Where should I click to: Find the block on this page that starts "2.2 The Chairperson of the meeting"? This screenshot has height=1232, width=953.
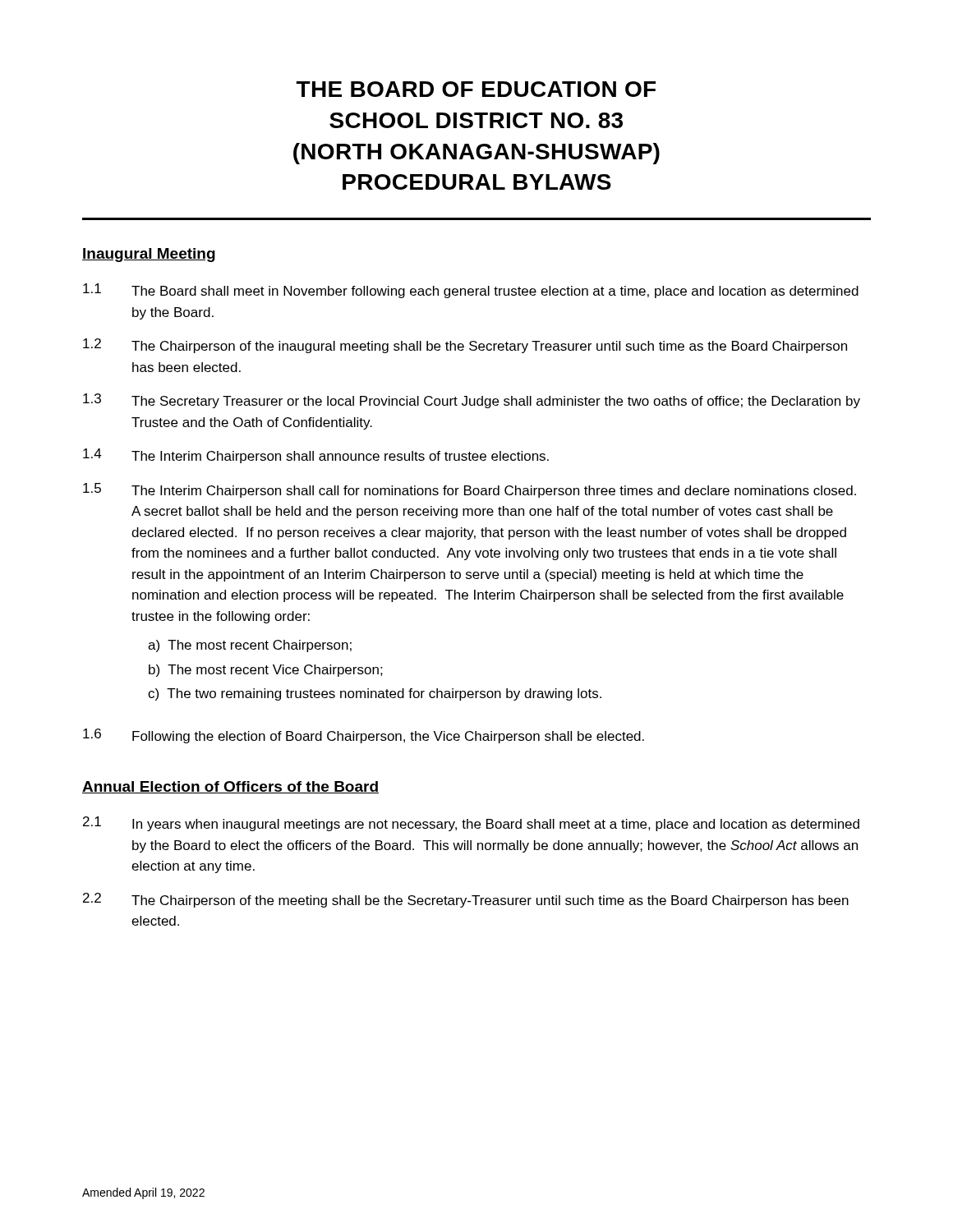coord(476,911)
